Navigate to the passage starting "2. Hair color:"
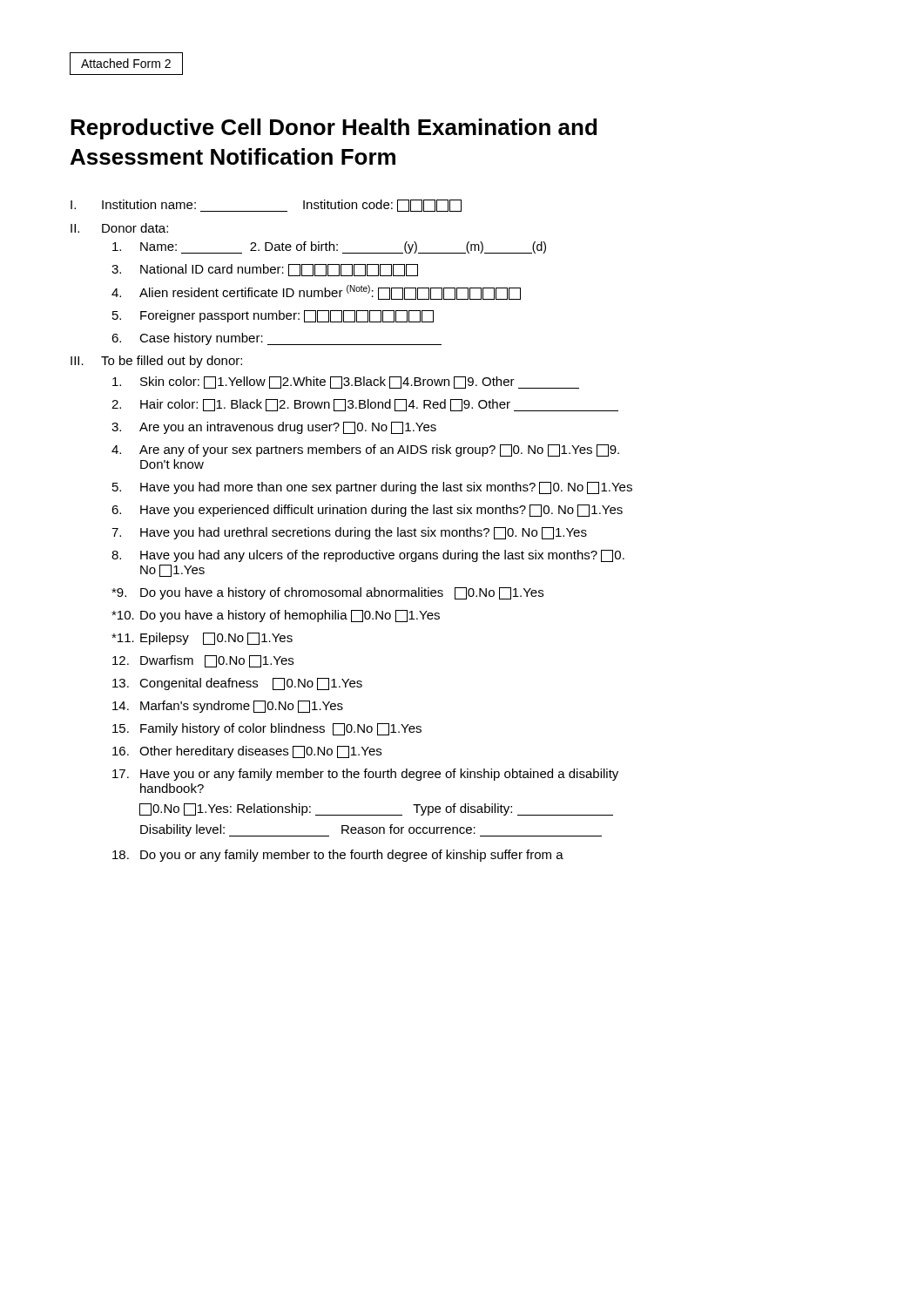 pyautogui.click(x=365, y=404)
